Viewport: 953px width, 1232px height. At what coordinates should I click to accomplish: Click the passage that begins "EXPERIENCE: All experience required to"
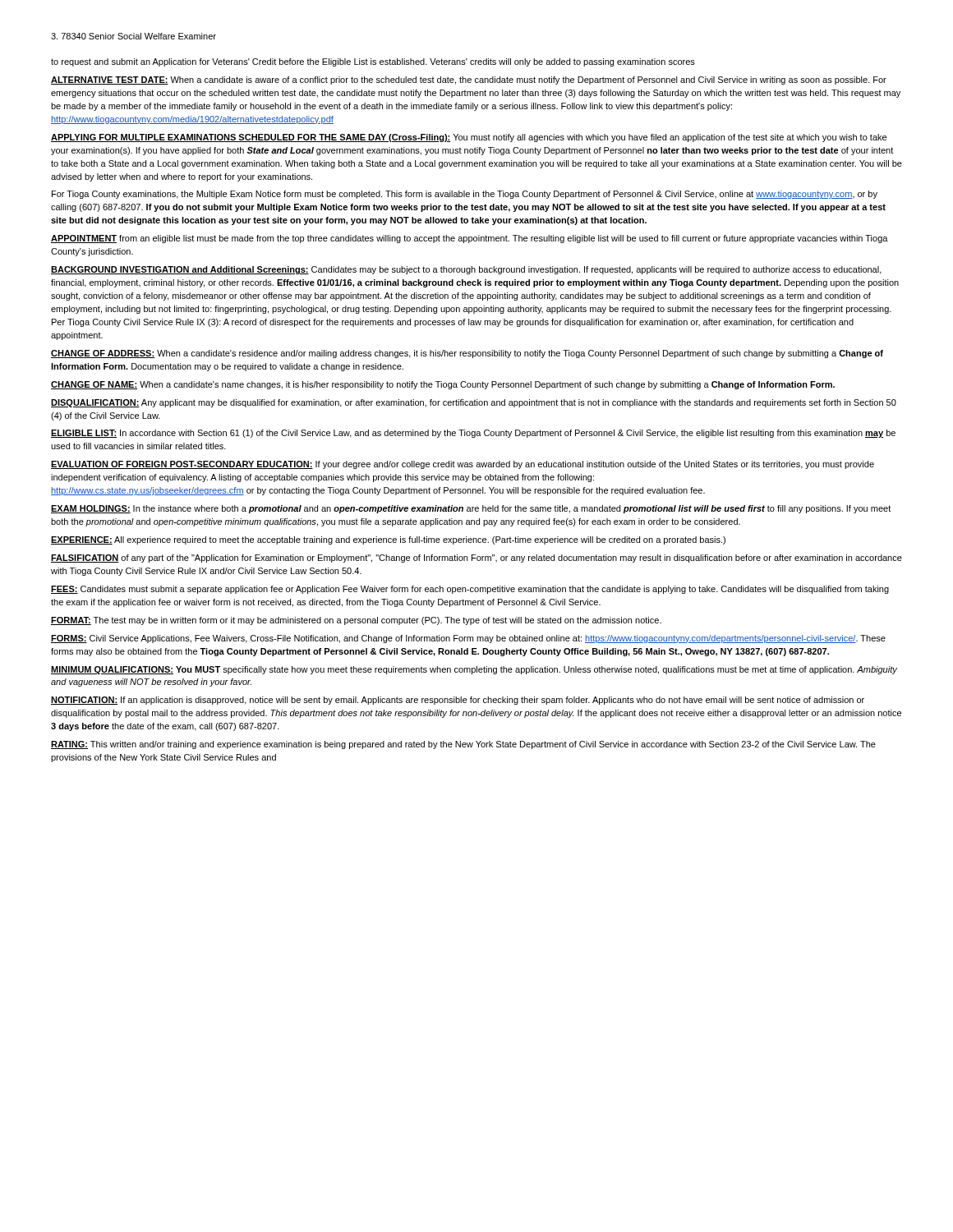point(388,540)
